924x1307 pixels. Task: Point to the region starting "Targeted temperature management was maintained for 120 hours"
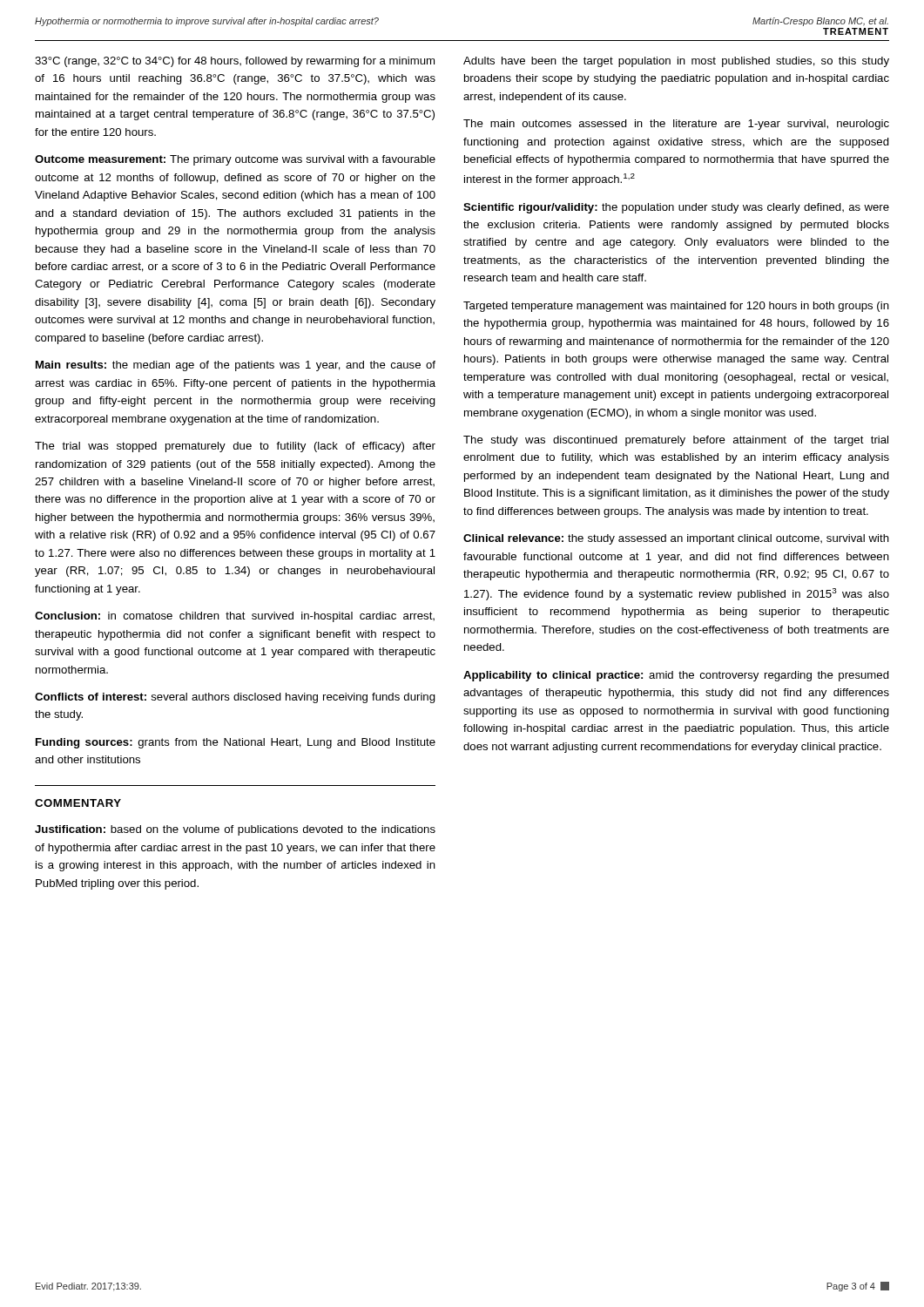pyautogui.click(x=676, y=359)
